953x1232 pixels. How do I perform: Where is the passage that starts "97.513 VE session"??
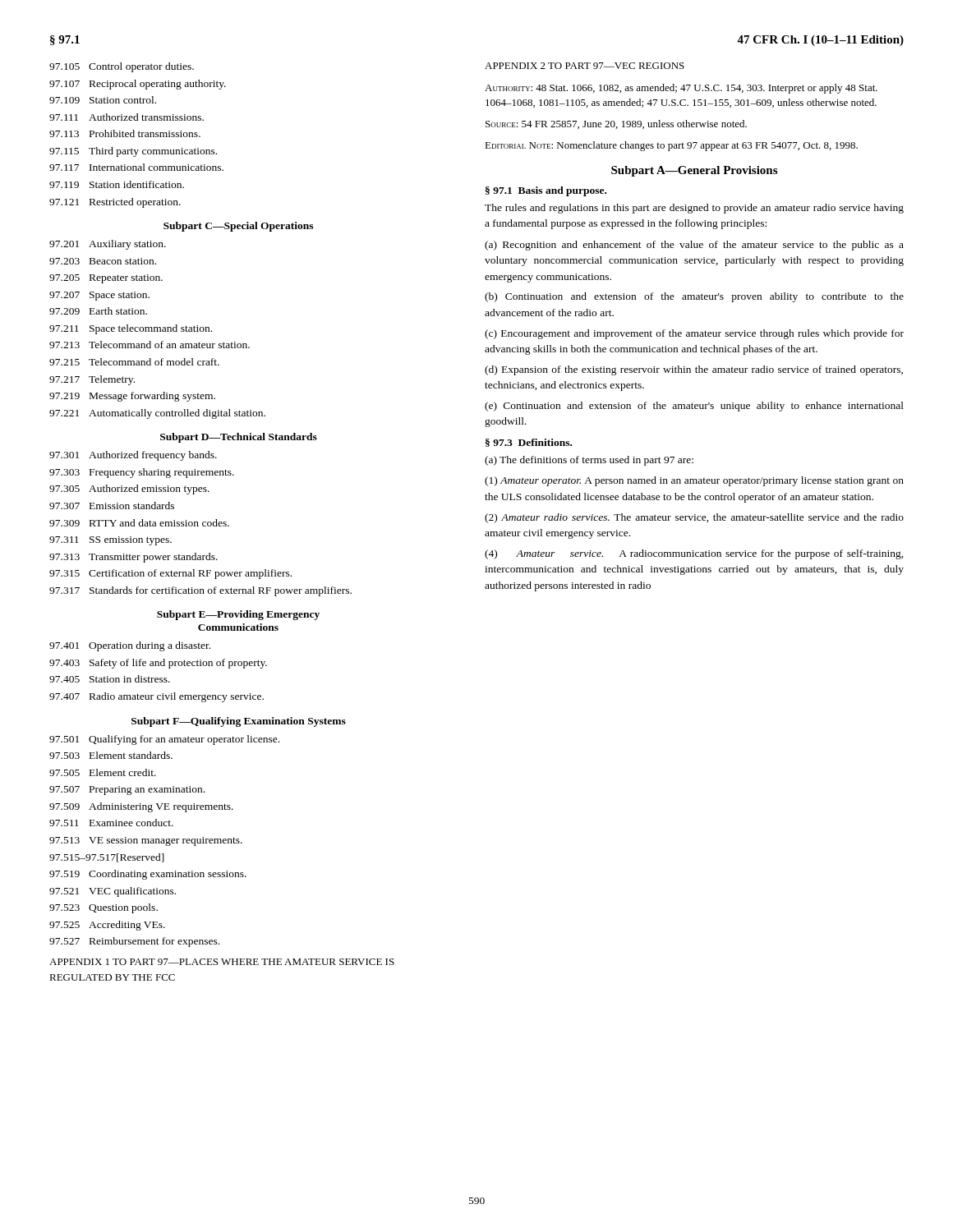coord(238,840)
